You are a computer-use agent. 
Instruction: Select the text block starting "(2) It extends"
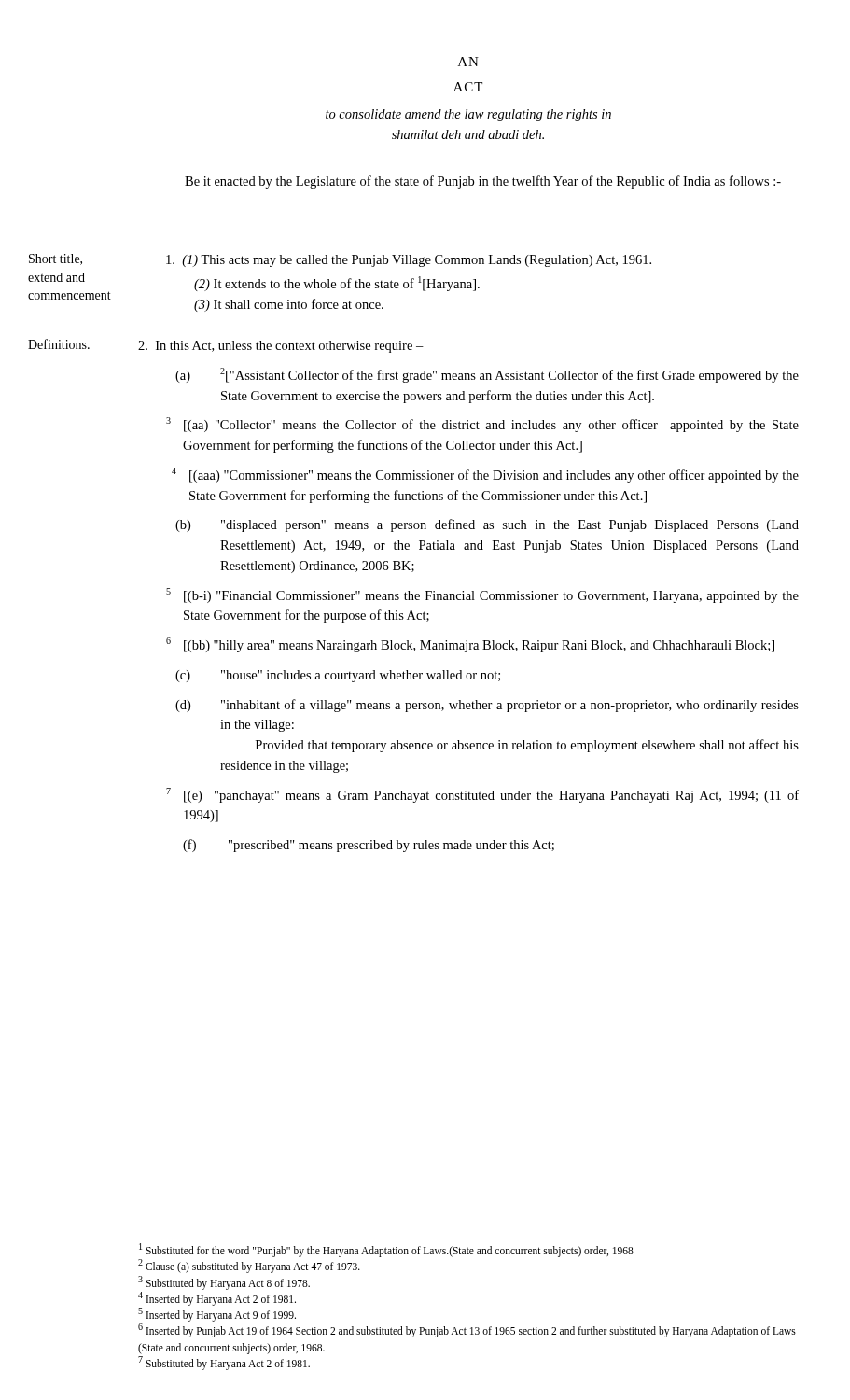click(x=337, y=293)
